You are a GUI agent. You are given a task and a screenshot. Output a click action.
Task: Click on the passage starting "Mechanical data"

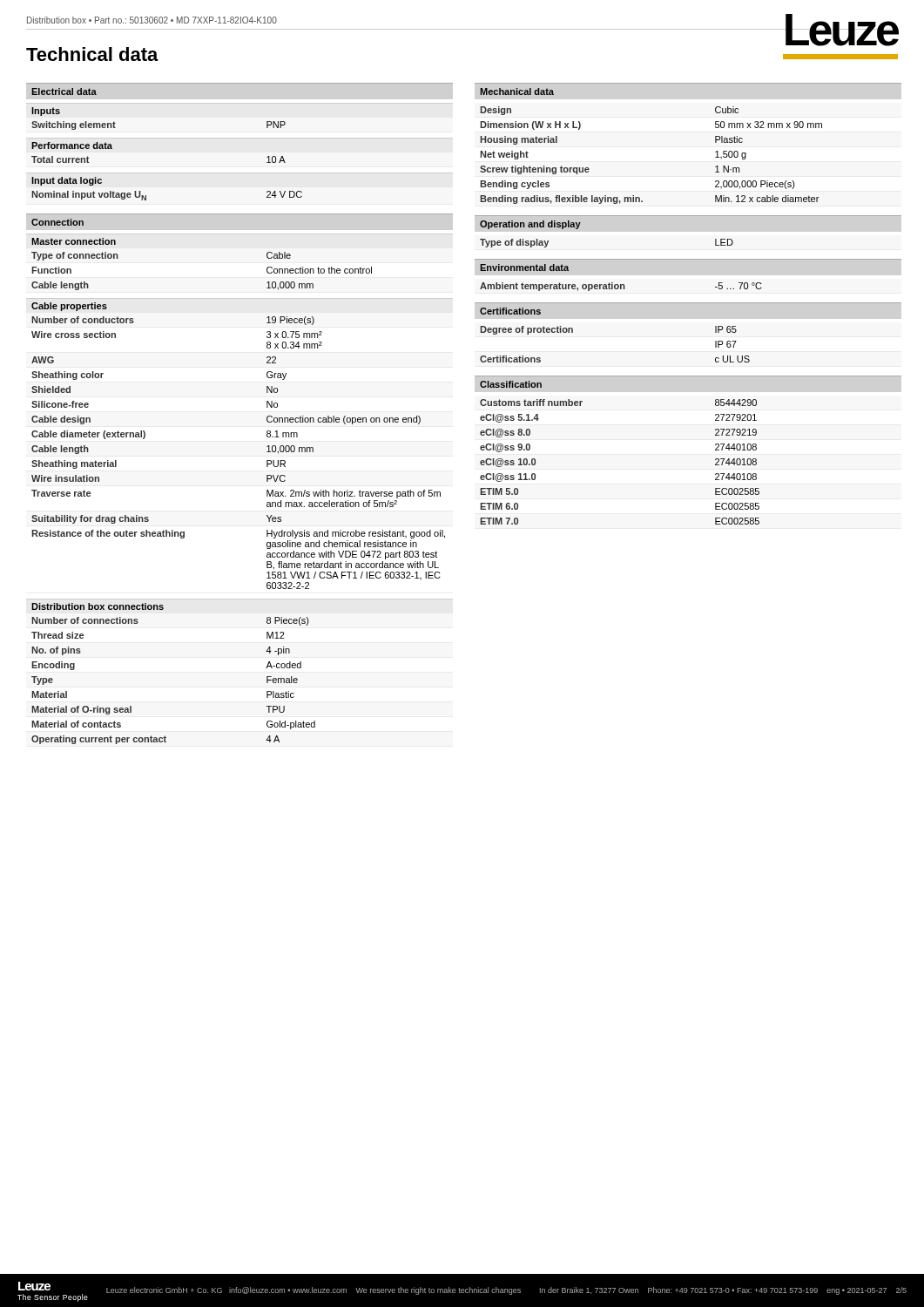(x=517, y=91)
